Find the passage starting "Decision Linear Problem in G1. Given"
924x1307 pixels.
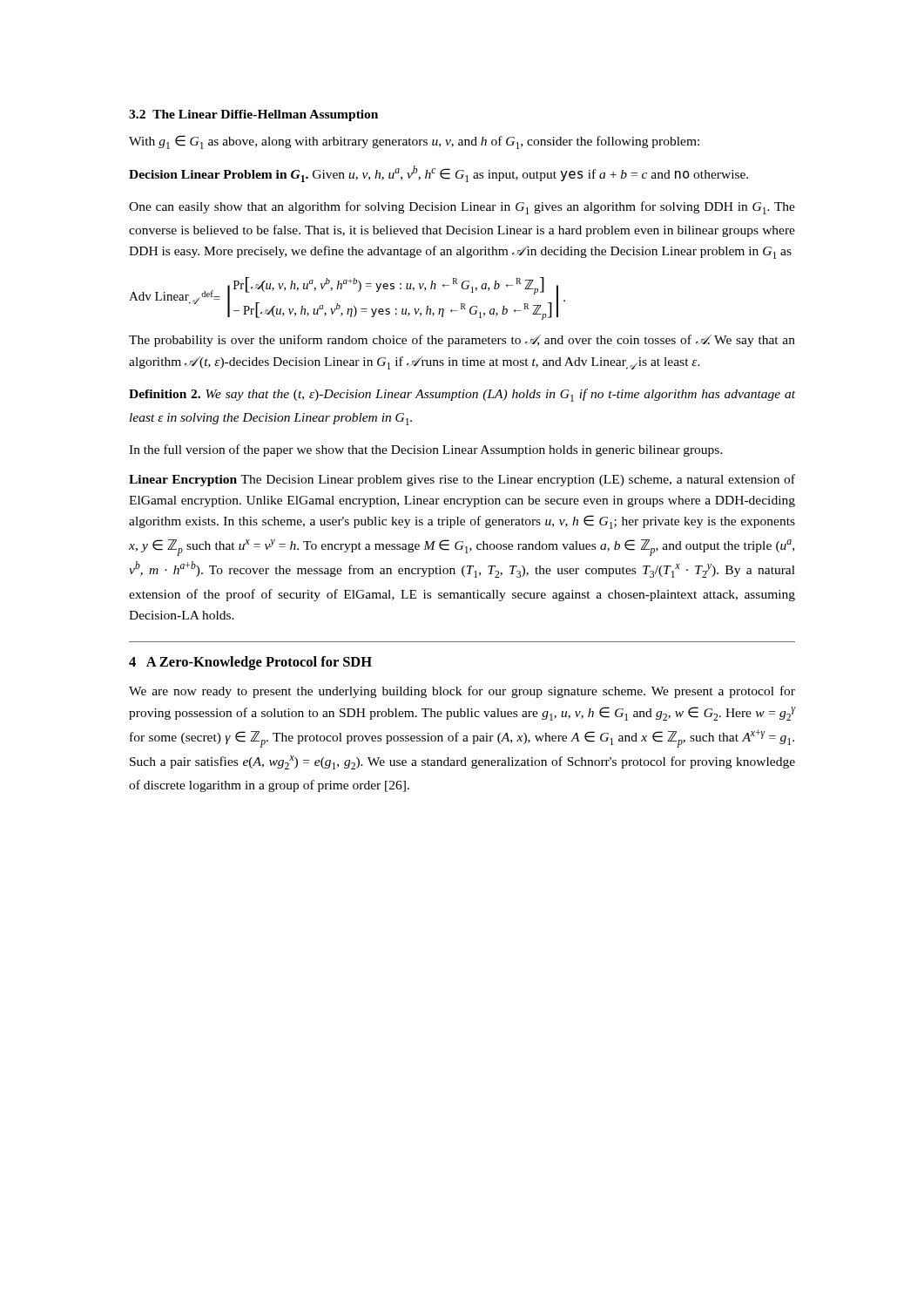pyautogui.click(x=439, y=174)
